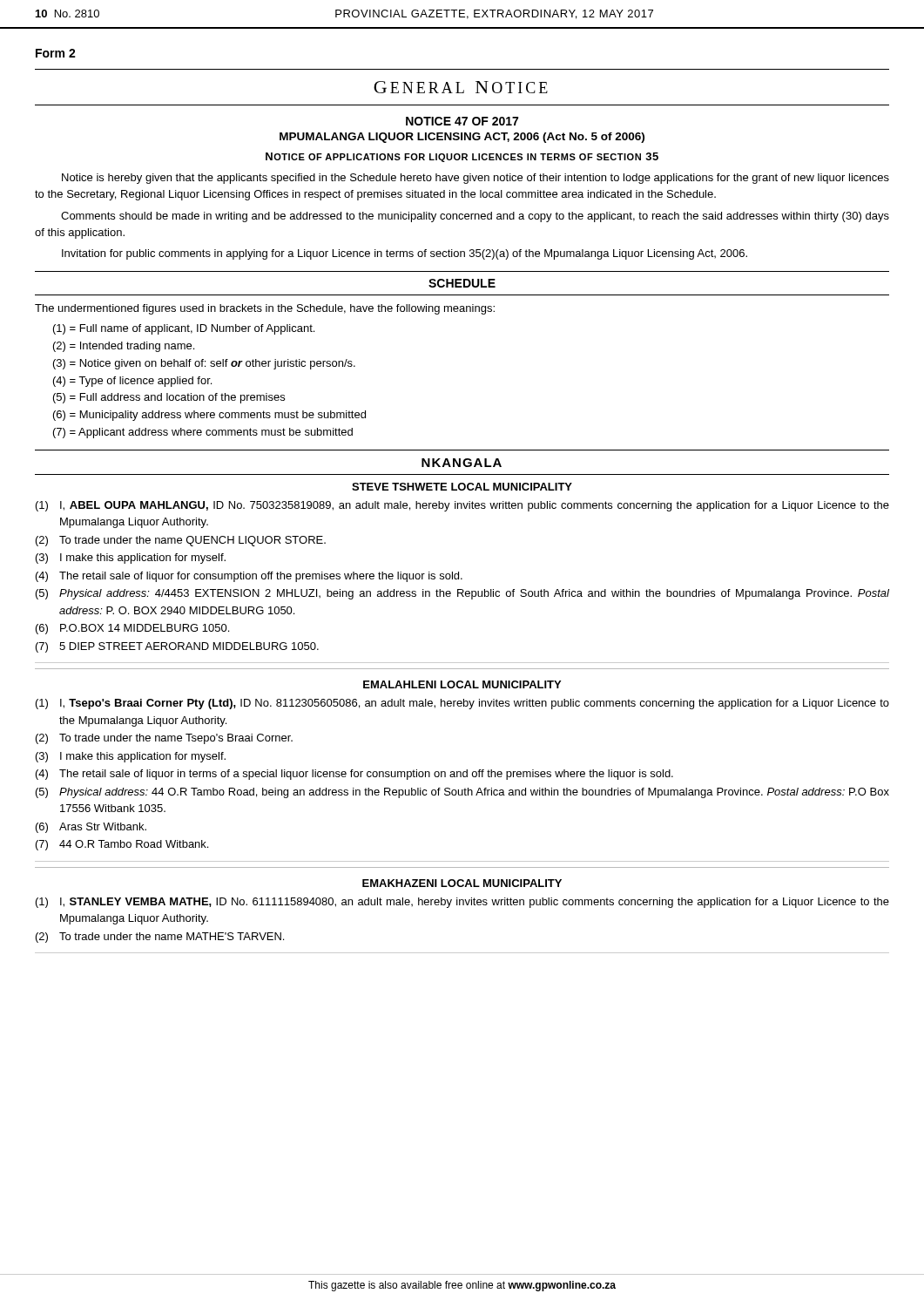Screen dimensions: 1307x924
Task: Select the section header with the text "EMAKHAZENI LOCAL MUNICIPALITY"
Action: pos(462,883)
